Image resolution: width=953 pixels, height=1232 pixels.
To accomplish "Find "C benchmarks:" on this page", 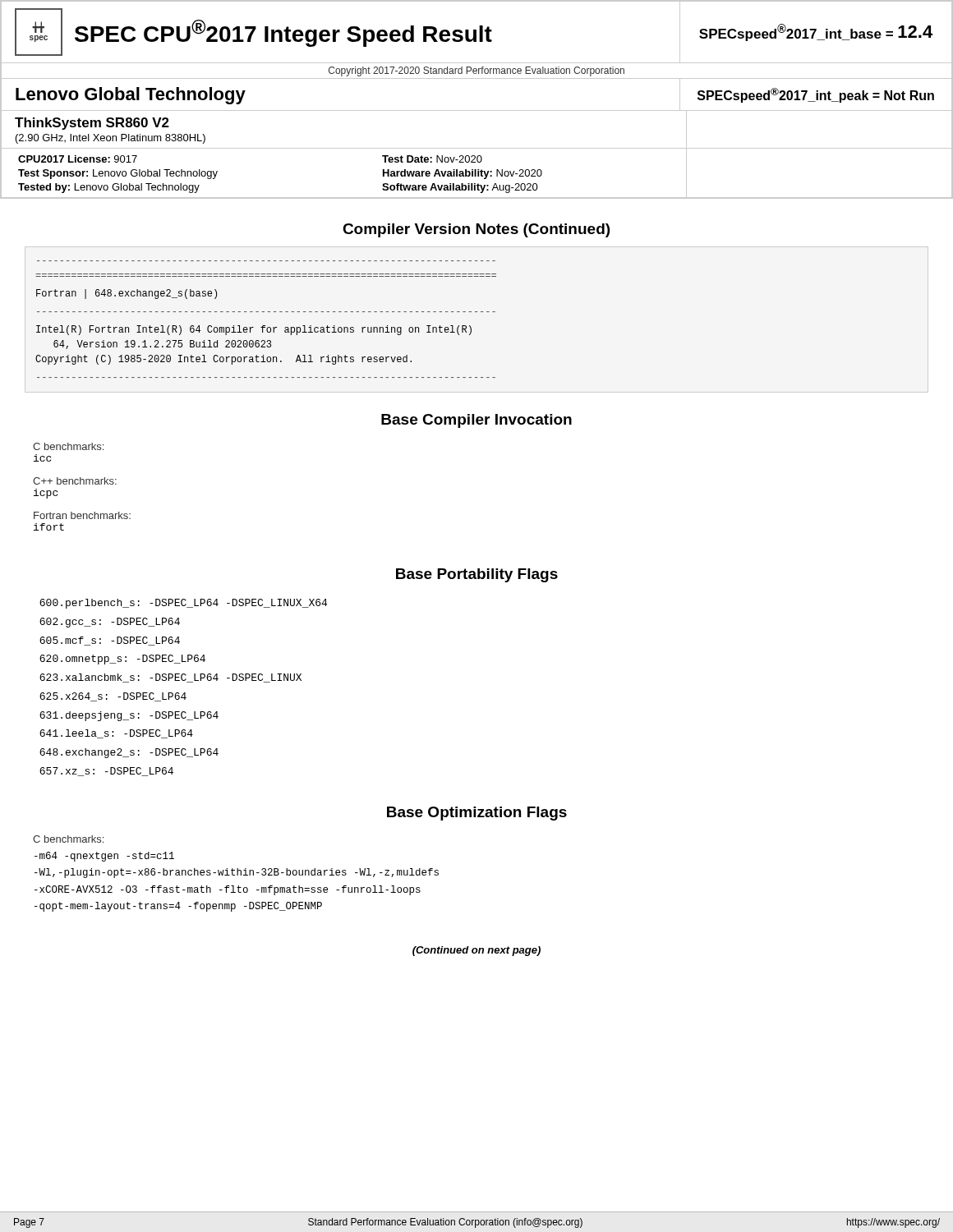I will 69,839.
